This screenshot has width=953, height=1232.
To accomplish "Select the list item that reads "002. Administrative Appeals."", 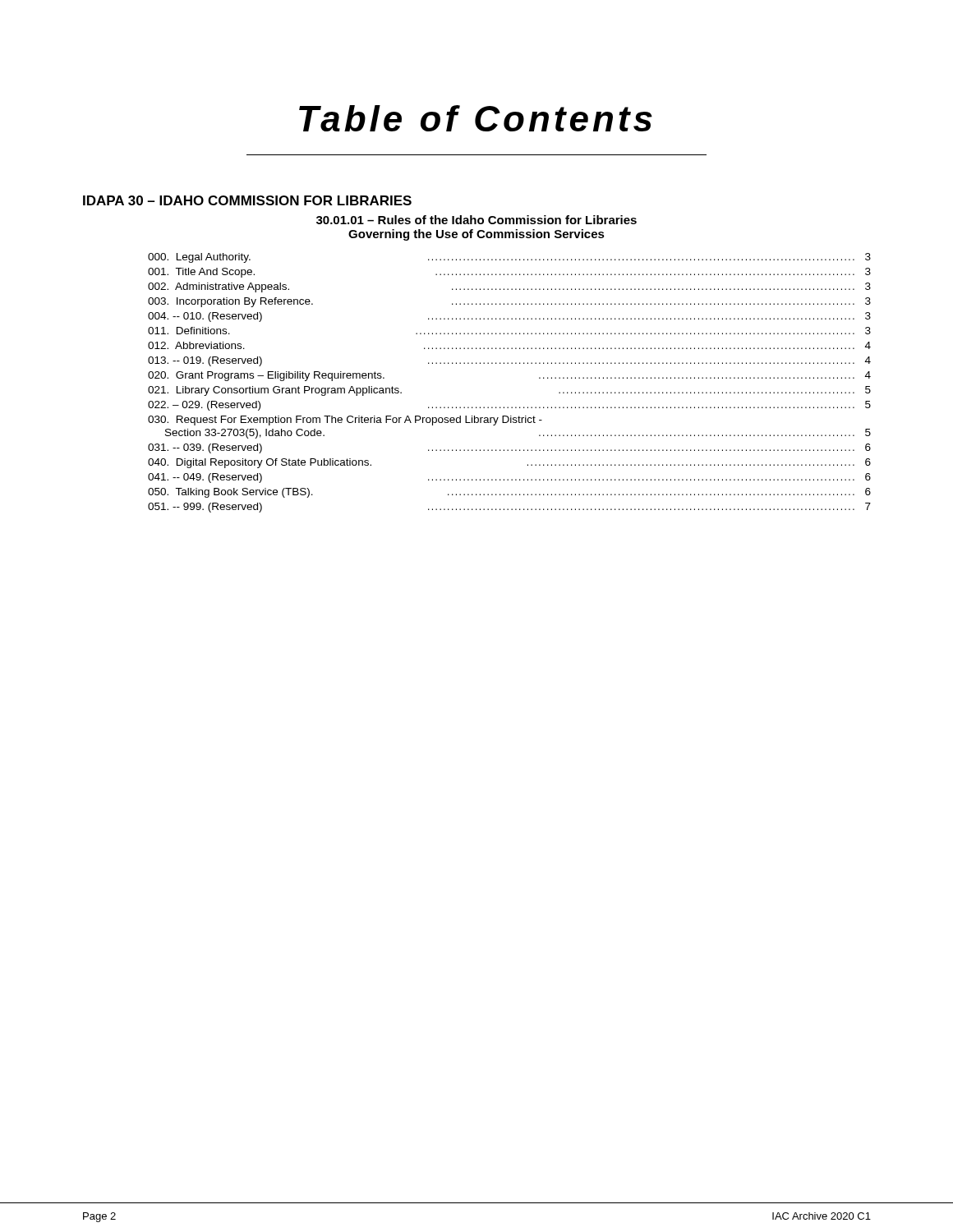I will pyautogui.click(x=476, y=286).
